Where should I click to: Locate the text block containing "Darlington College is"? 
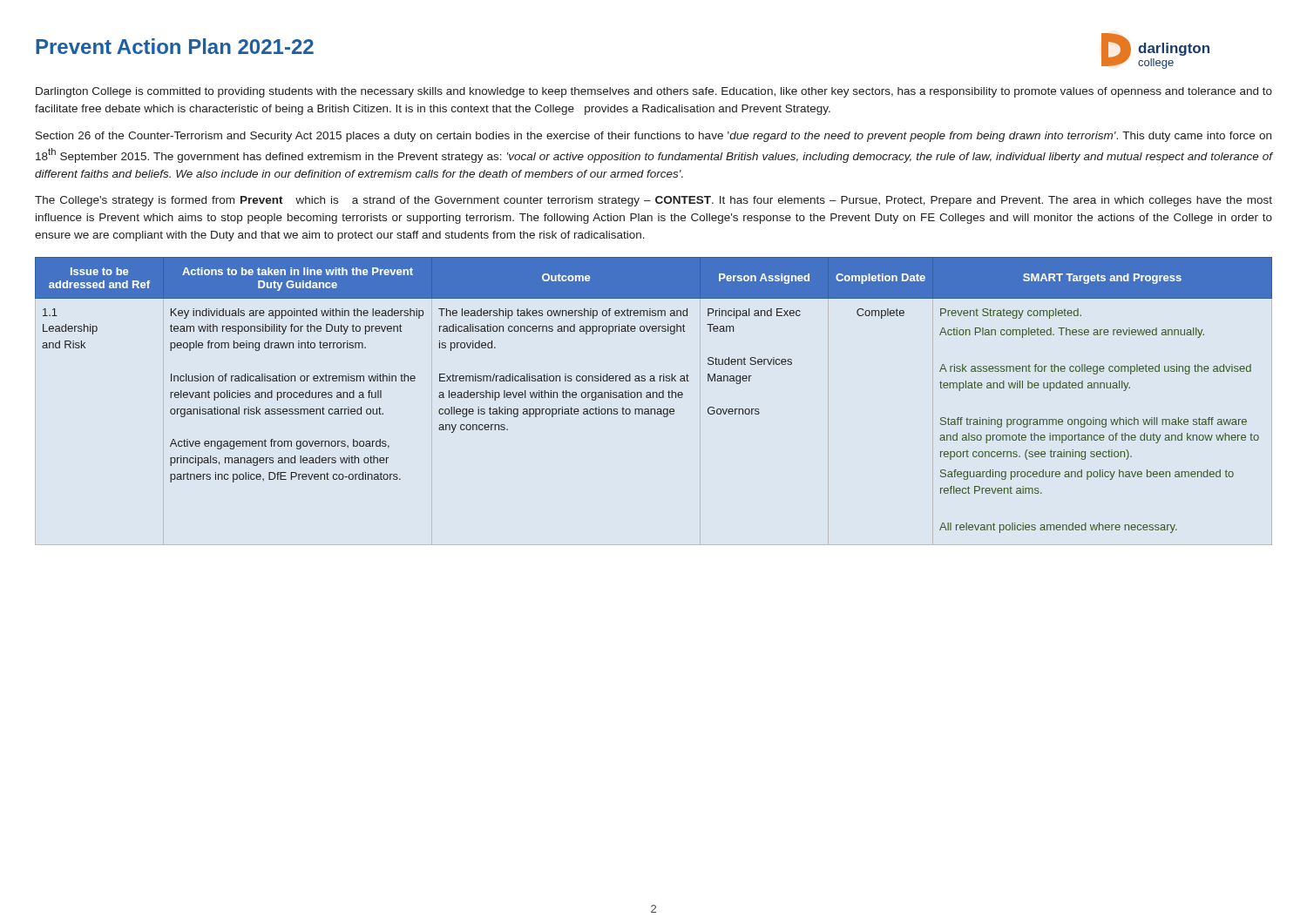[x=654, y=100]
